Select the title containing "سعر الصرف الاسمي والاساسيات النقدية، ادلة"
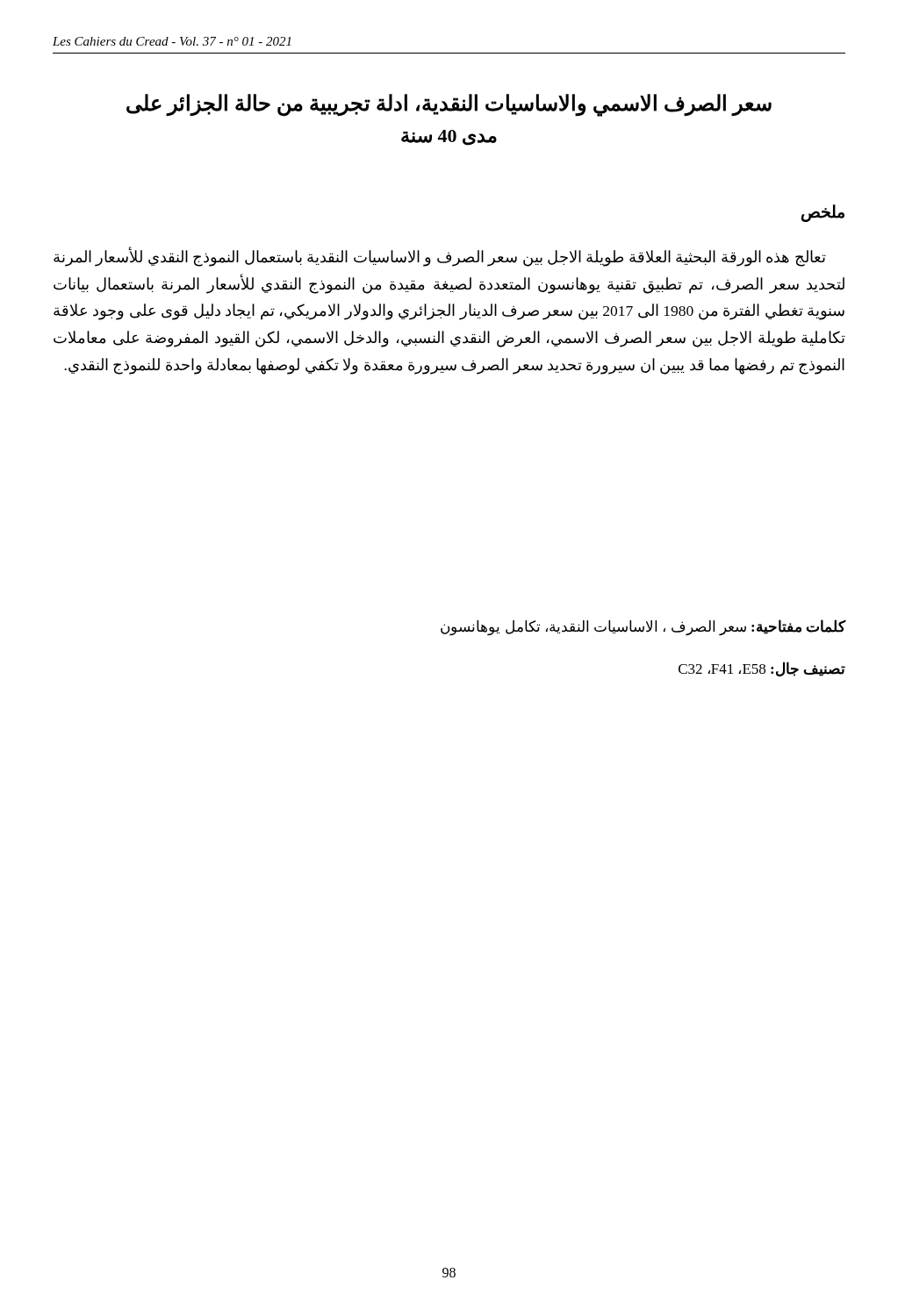 pyautogui.click(x=449, y=118)
